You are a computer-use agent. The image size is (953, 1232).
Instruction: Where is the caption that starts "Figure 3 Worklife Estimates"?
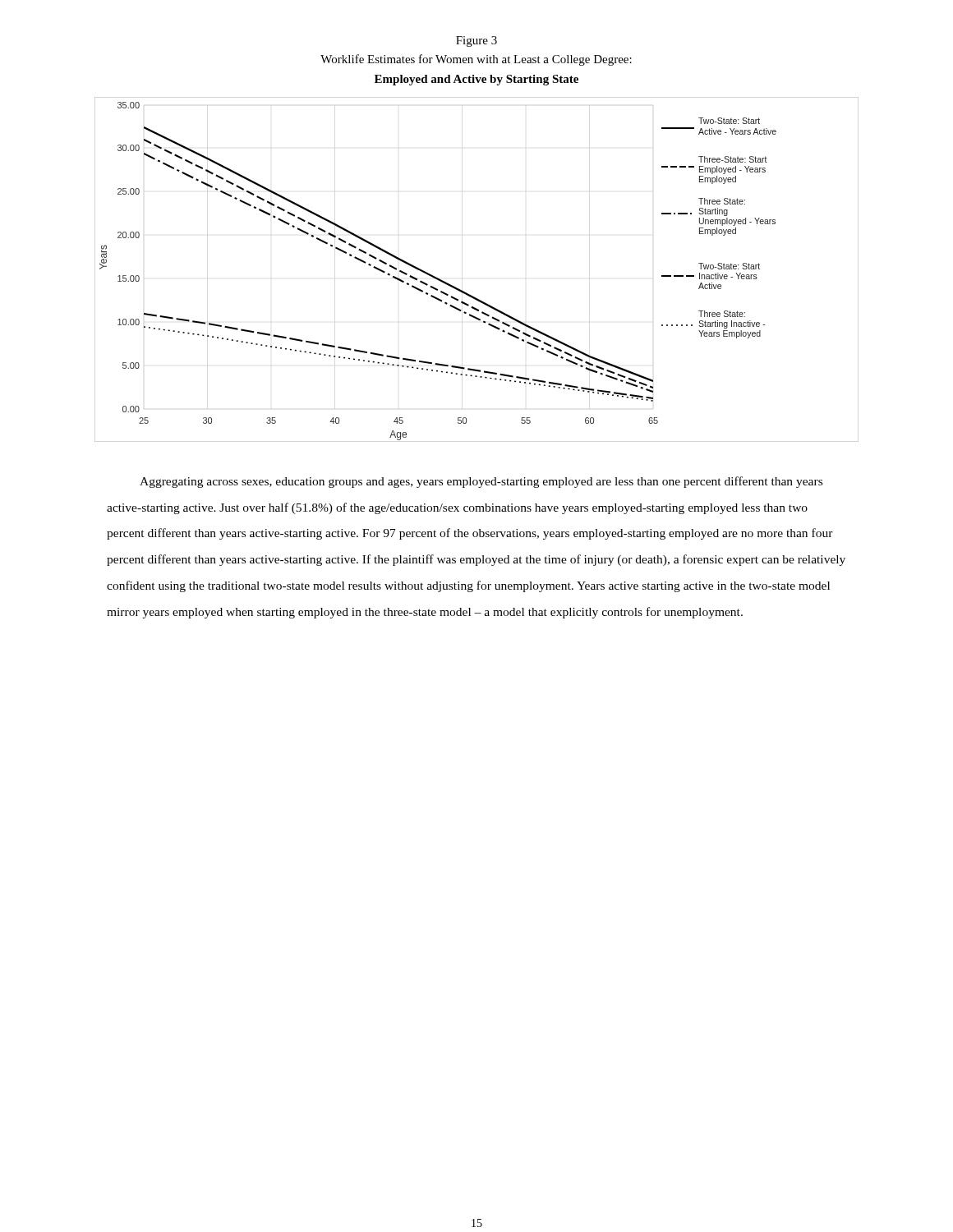476,59
